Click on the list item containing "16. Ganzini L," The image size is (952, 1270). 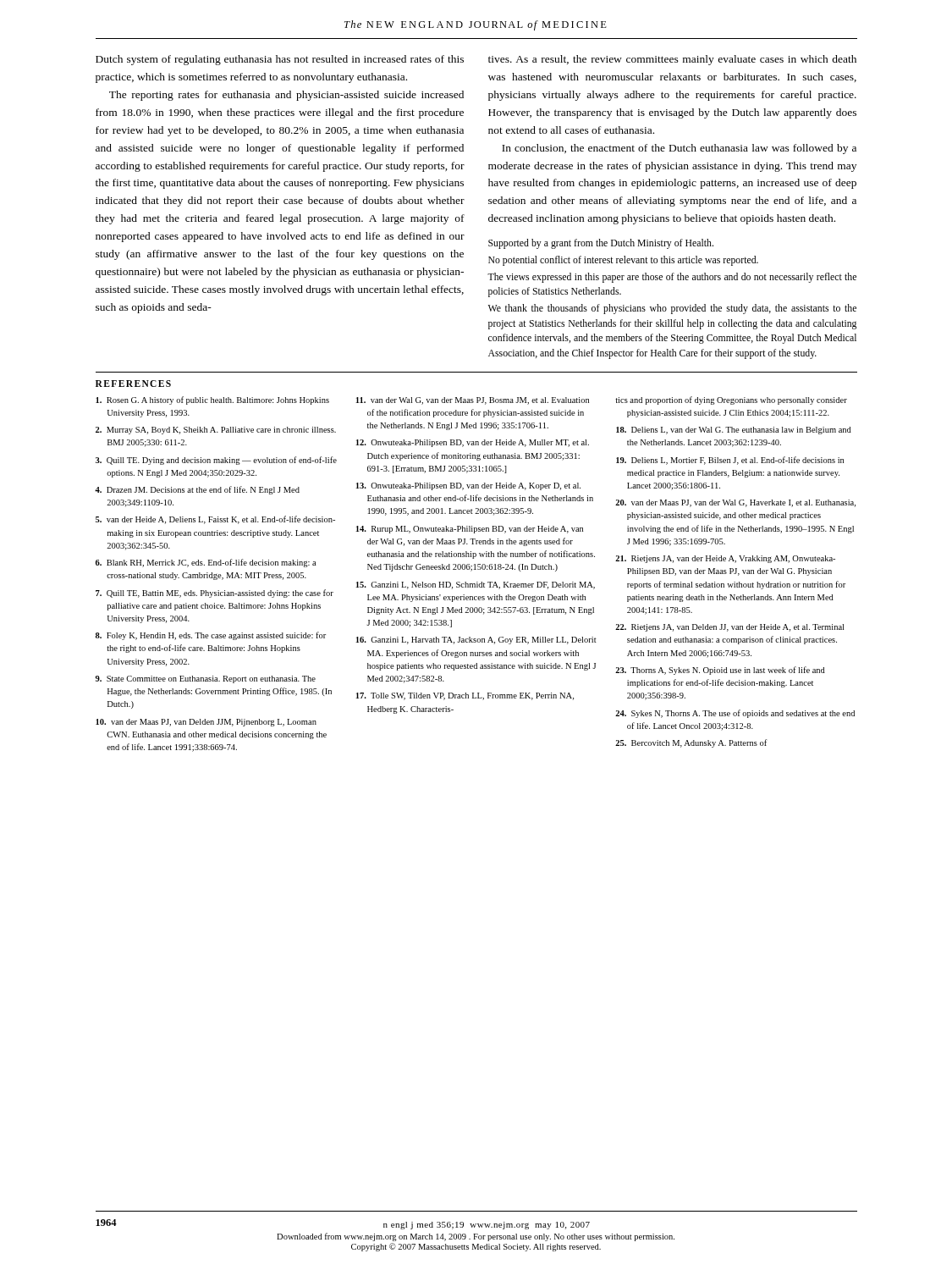[476, 659]
